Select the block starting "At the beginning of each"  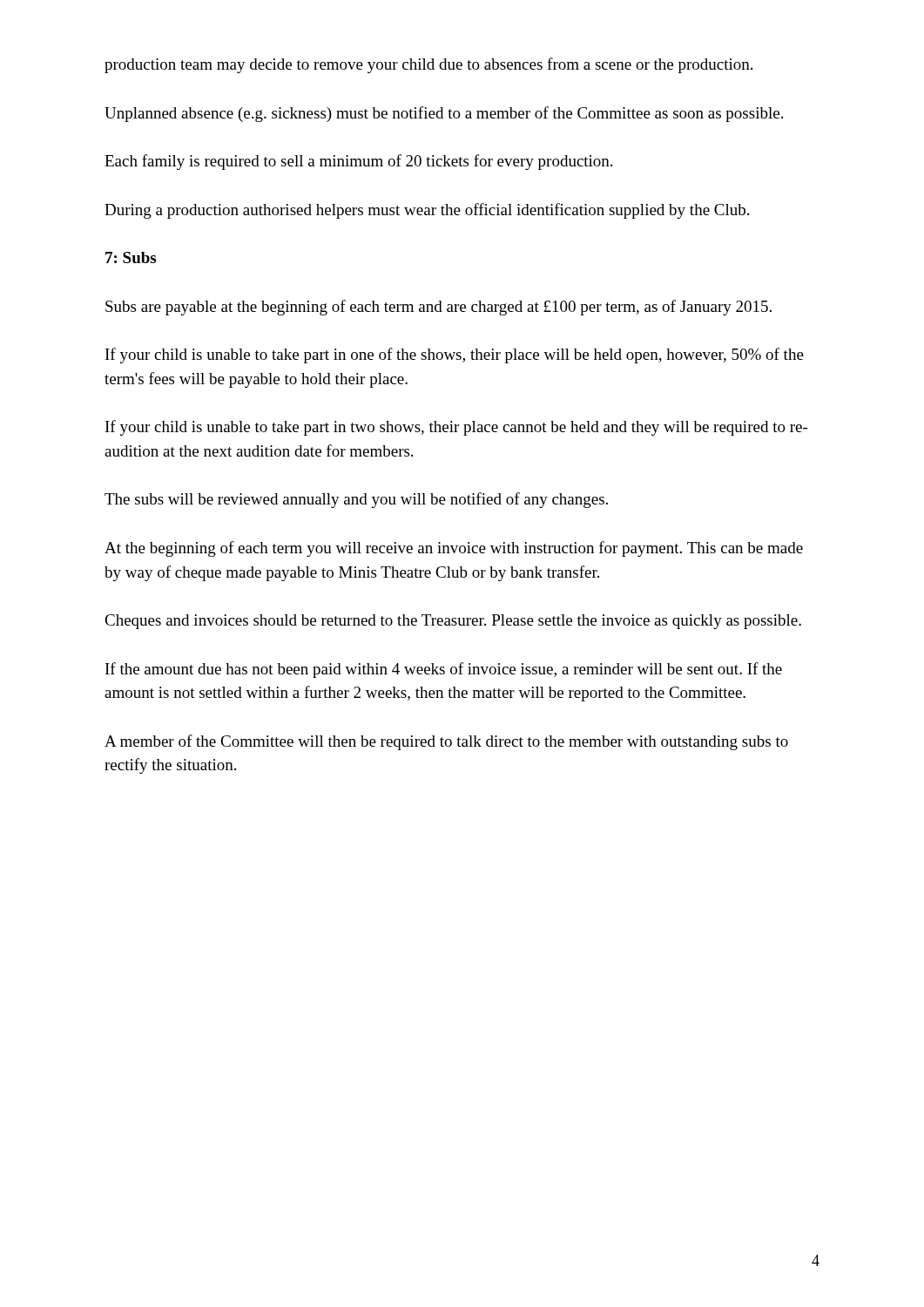click(x=454, y=560)
